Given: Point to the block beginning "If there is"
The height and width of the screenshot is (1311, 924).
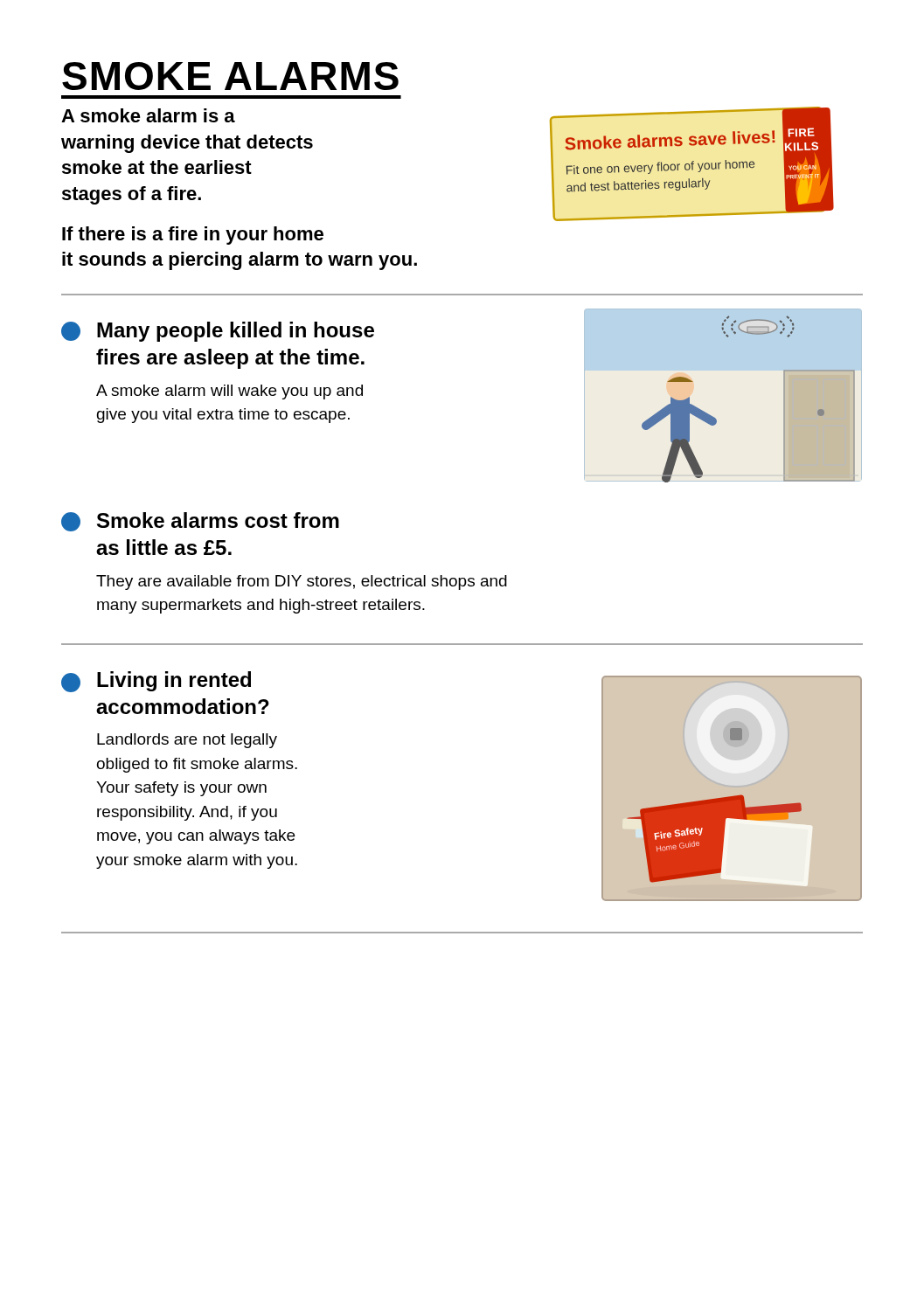Looking at the screenshot, I should (x=240, y=247).
